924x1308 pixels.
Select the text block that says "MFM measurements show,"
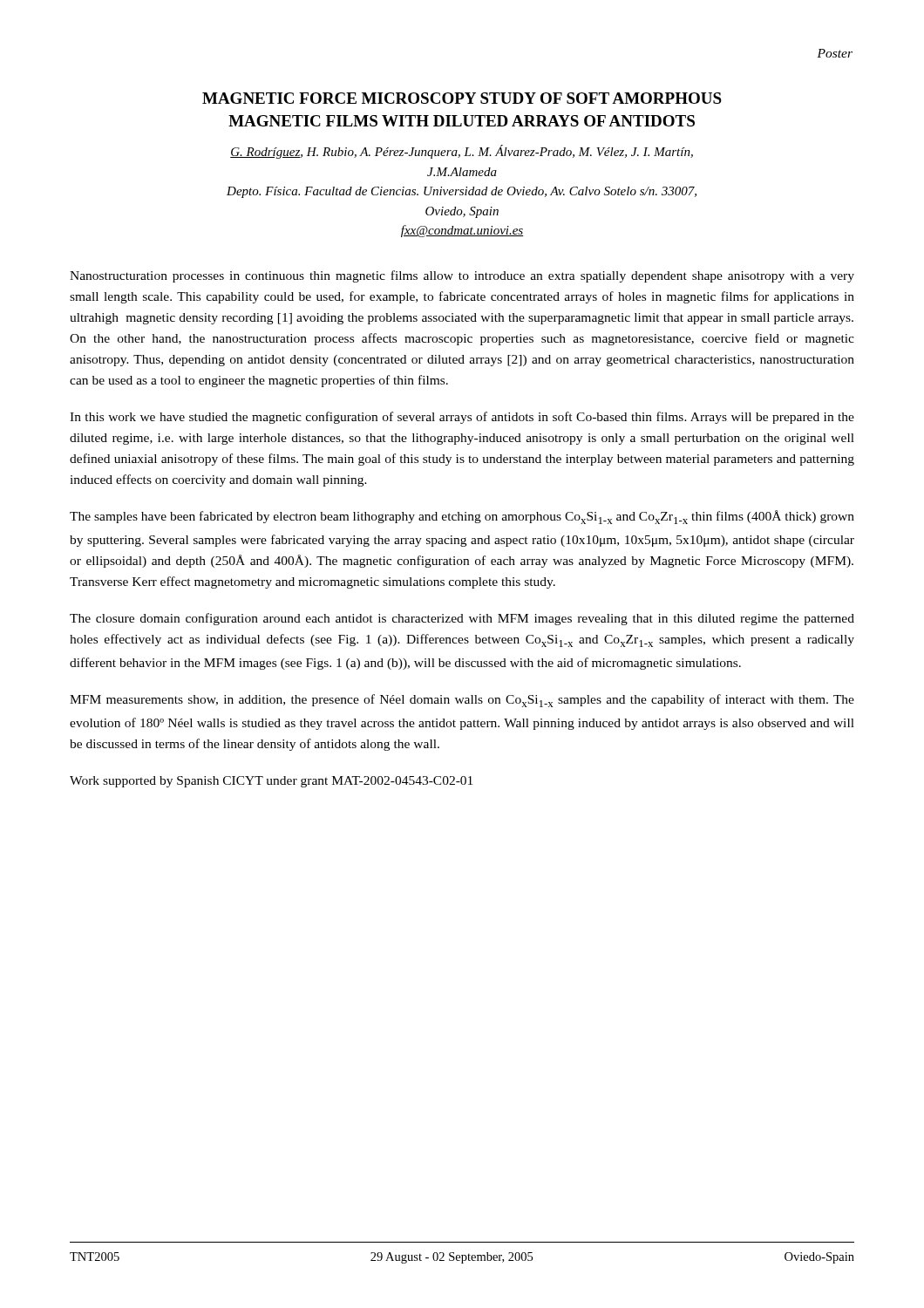(x=462, y=722)
